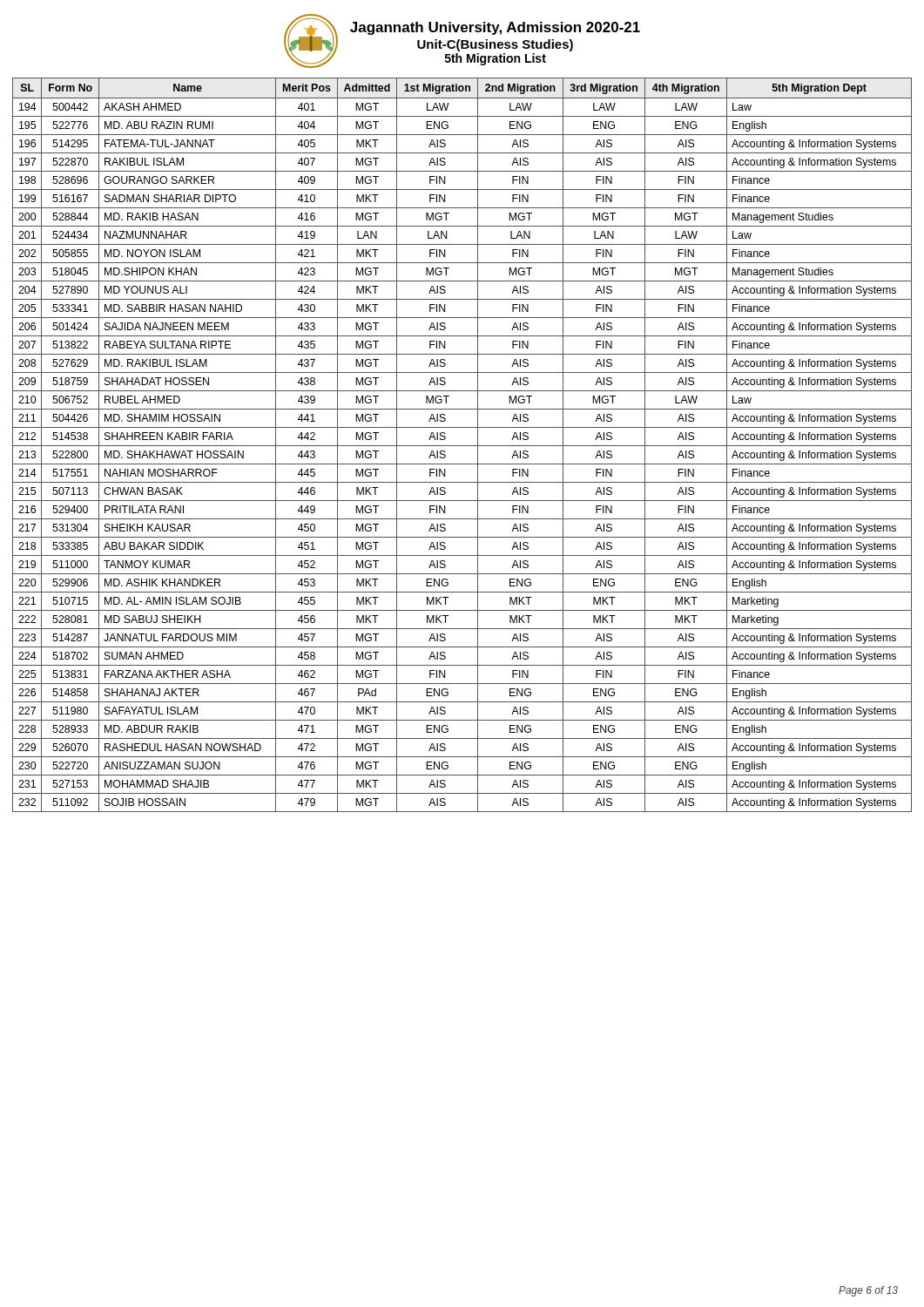Screen dimensions: 1307x924
Task: Locate the table with the text "RAKIBUL ISLAM"
Action: click(462, 445)
